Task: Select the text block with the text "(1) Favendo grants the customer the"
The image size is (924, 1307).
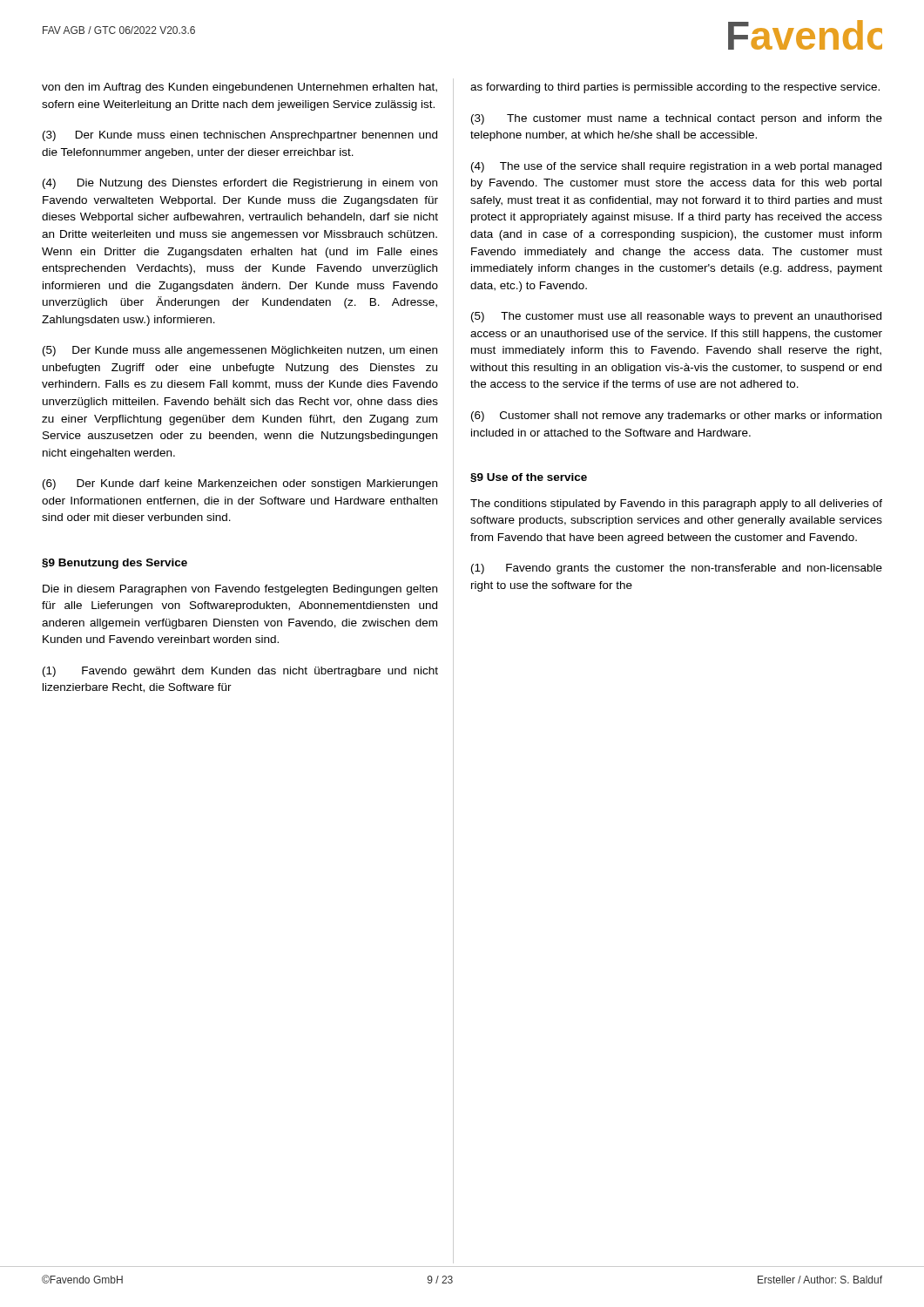Action: [x=676, y=577]
